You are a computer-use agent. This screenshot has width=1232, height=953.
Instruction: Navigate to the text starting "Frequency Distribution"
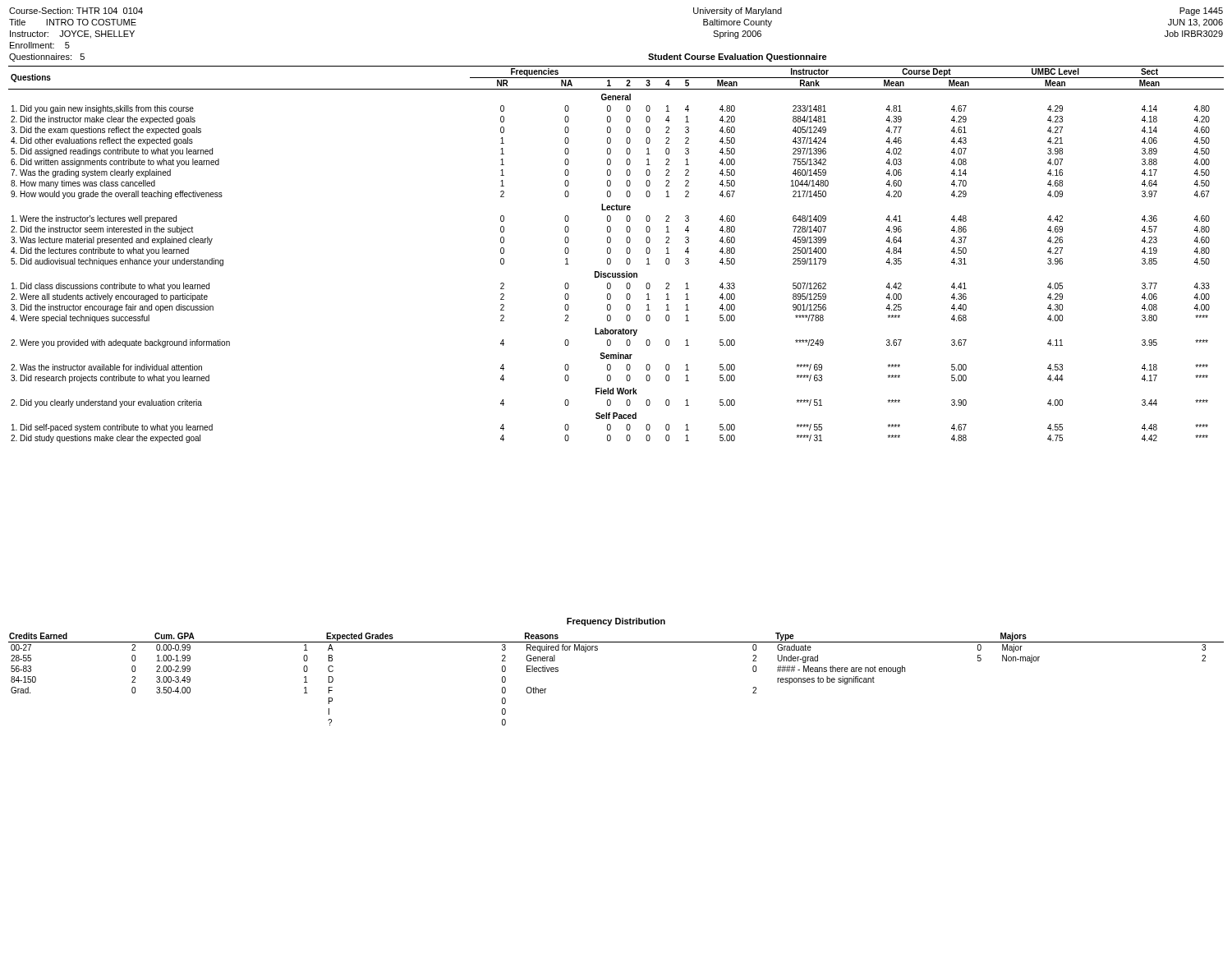pyautogui.click(x=616, y=621)
